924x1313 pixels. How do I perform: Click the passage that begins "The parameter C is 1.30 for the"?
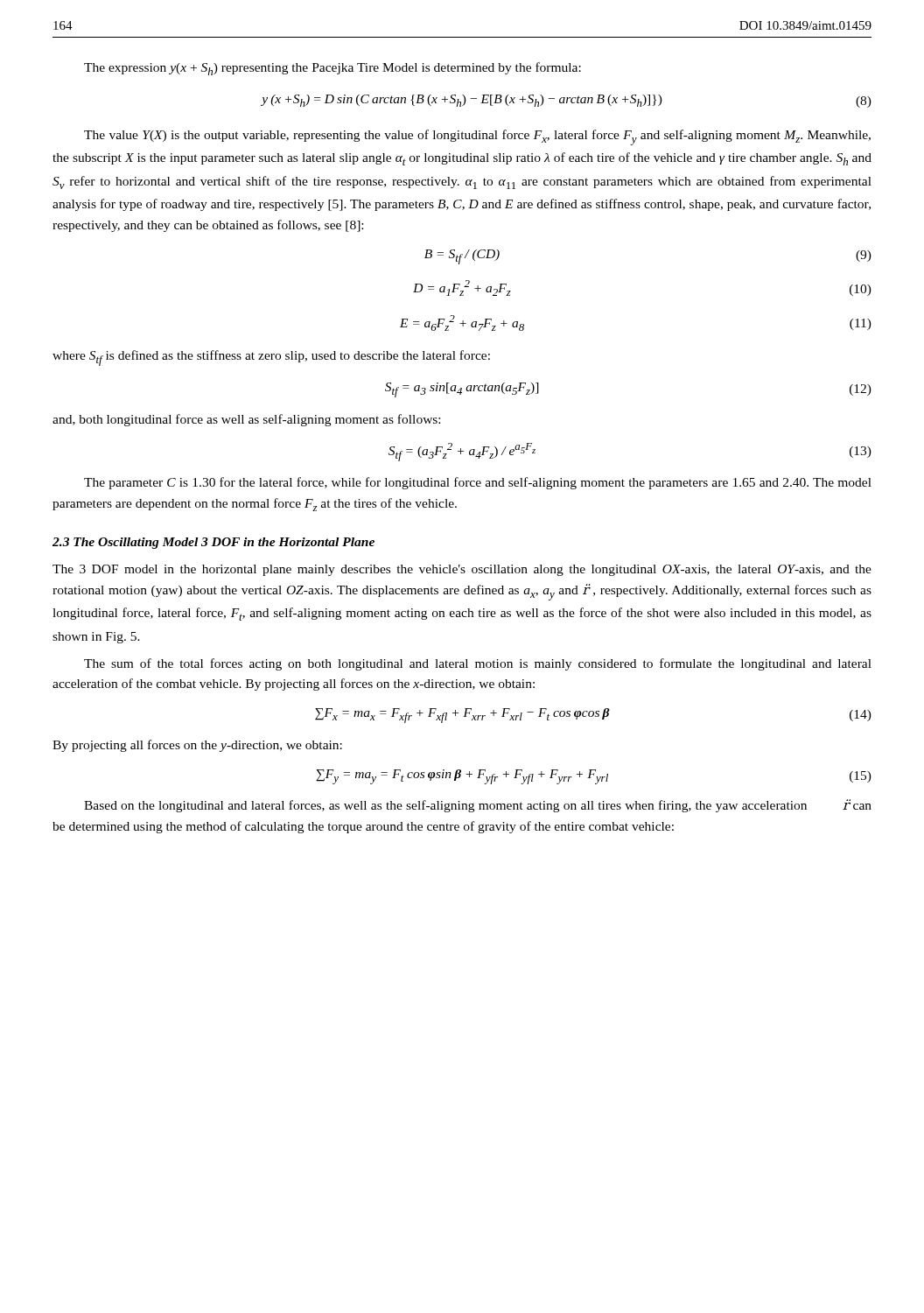click(462, 494)
